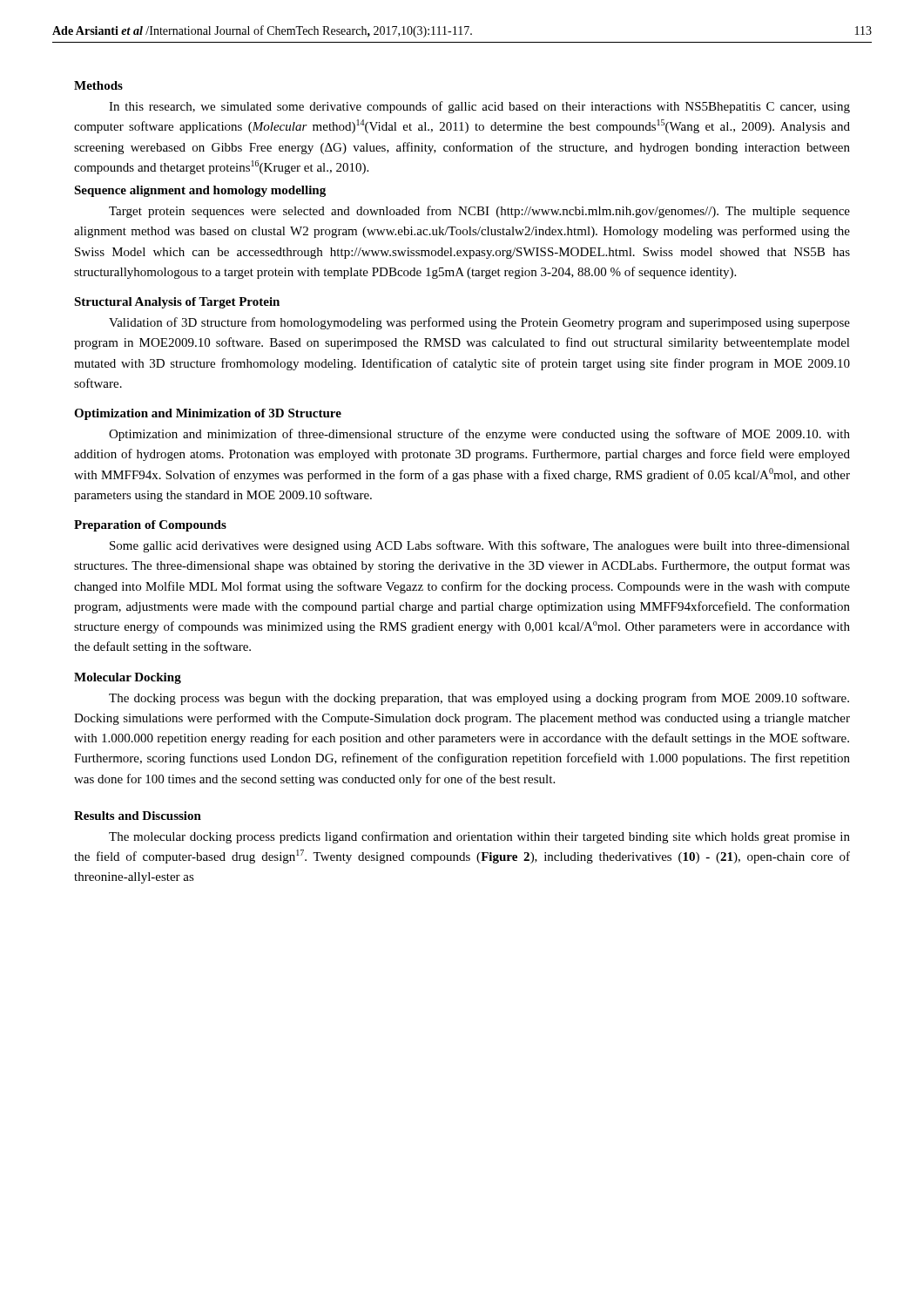Point to the text block starting "Results and Discussion"
This screenshot has width=924, height=1307.
coord(138,815)
